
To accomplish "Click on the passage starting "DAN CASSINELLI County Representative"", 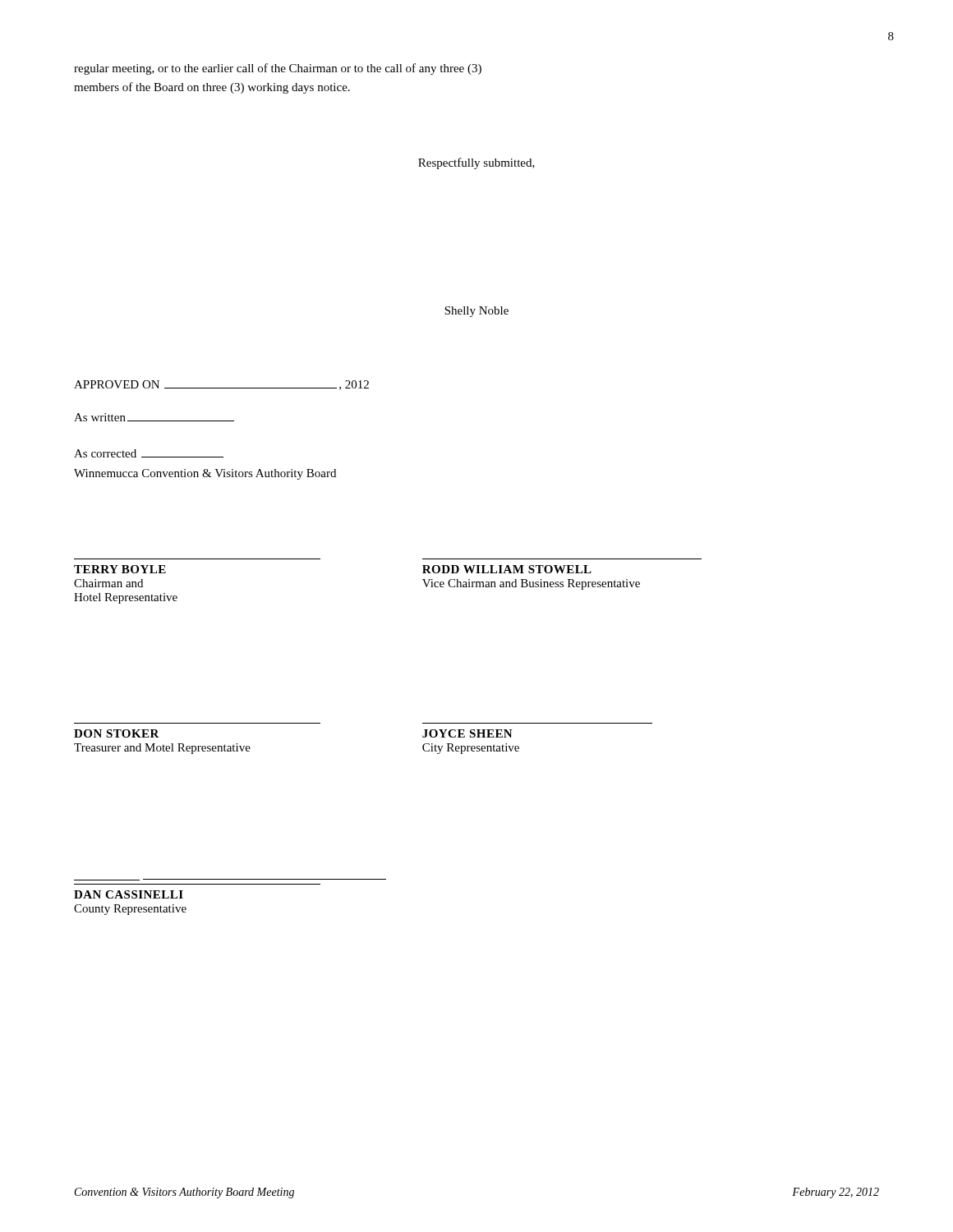I will tap(129, 894).
